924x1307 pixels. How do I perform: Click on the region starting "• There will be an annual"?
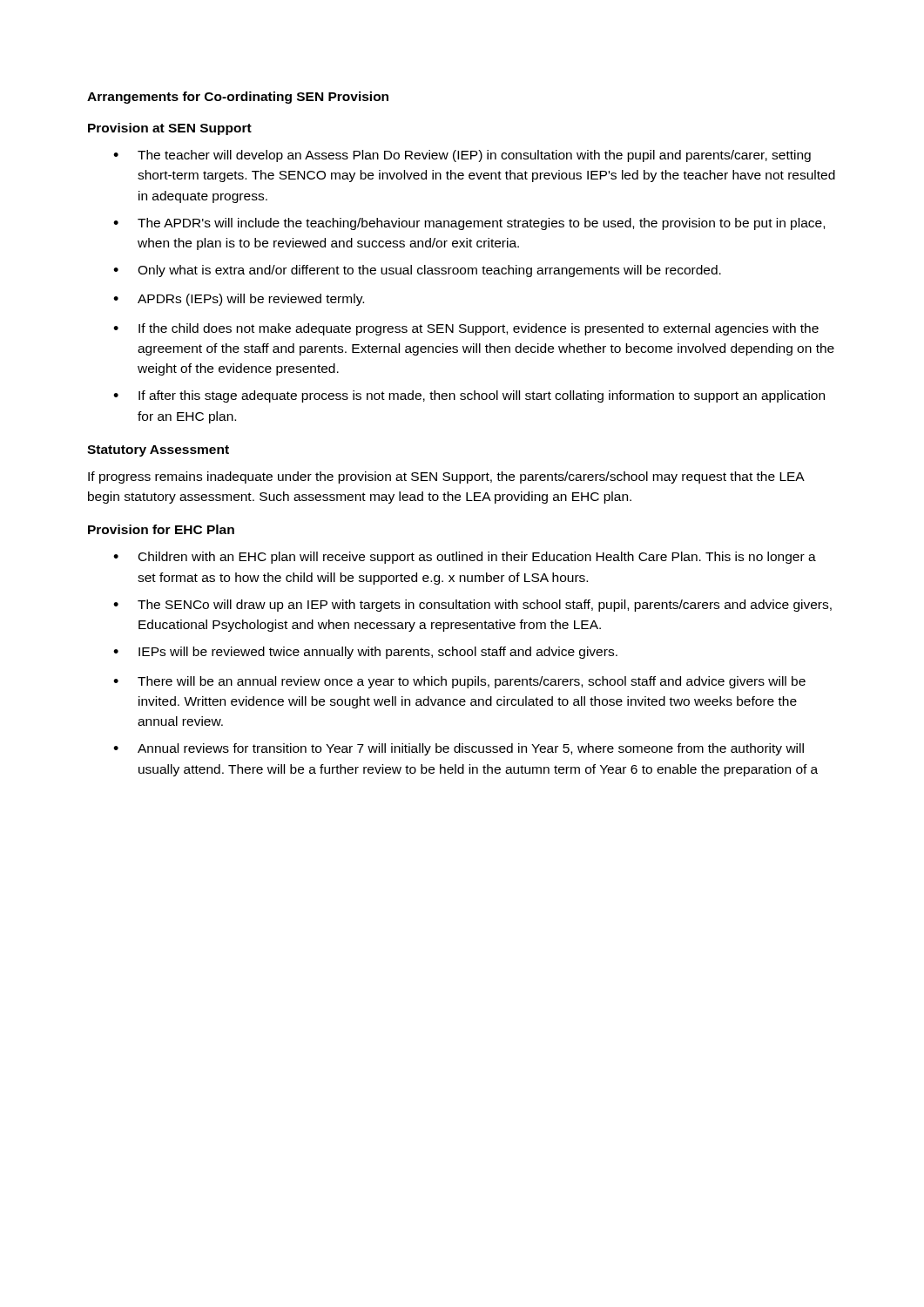coord(475,701)
